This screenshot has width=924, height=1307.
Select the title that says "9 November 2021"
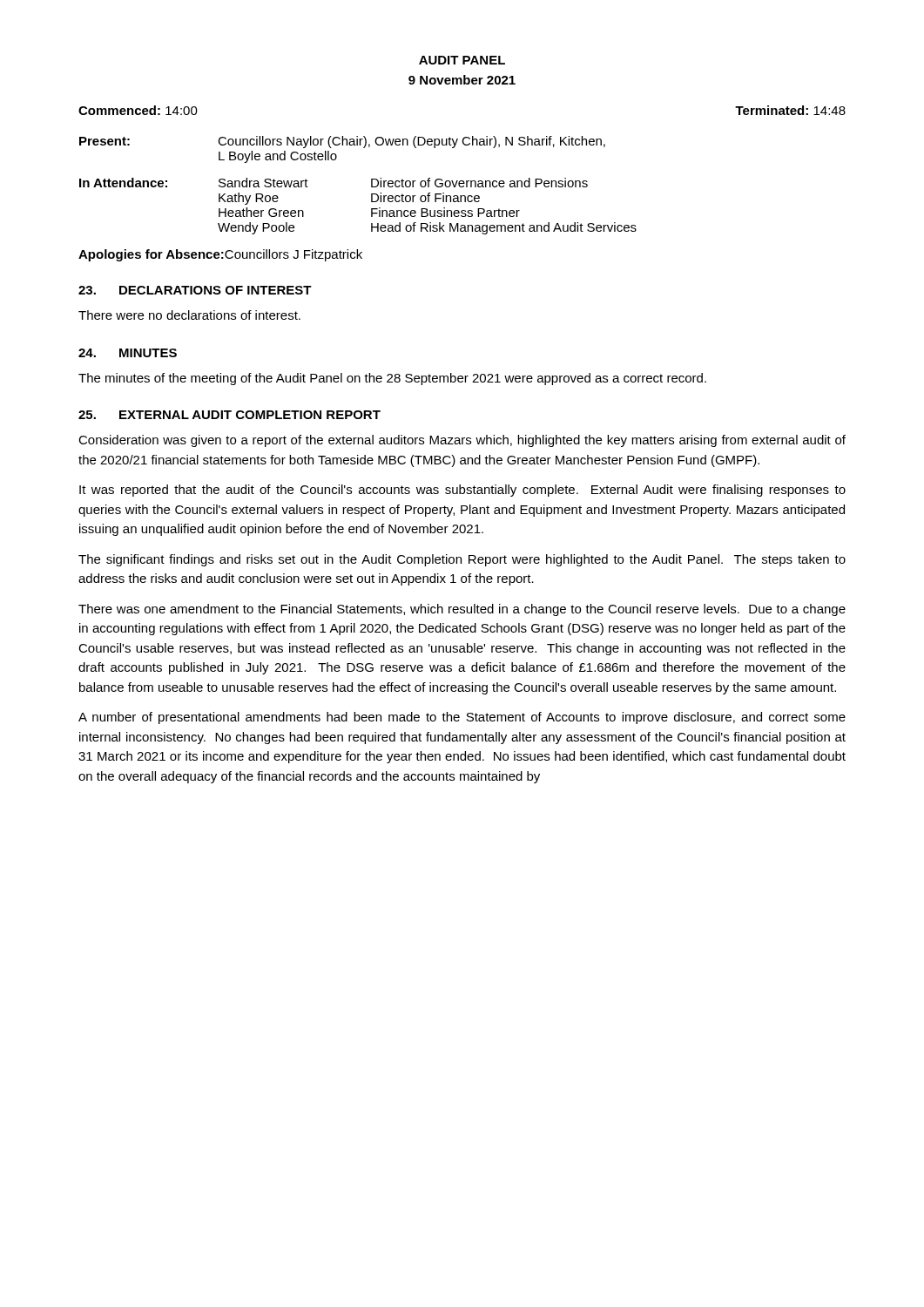click(x=462, y=80)
